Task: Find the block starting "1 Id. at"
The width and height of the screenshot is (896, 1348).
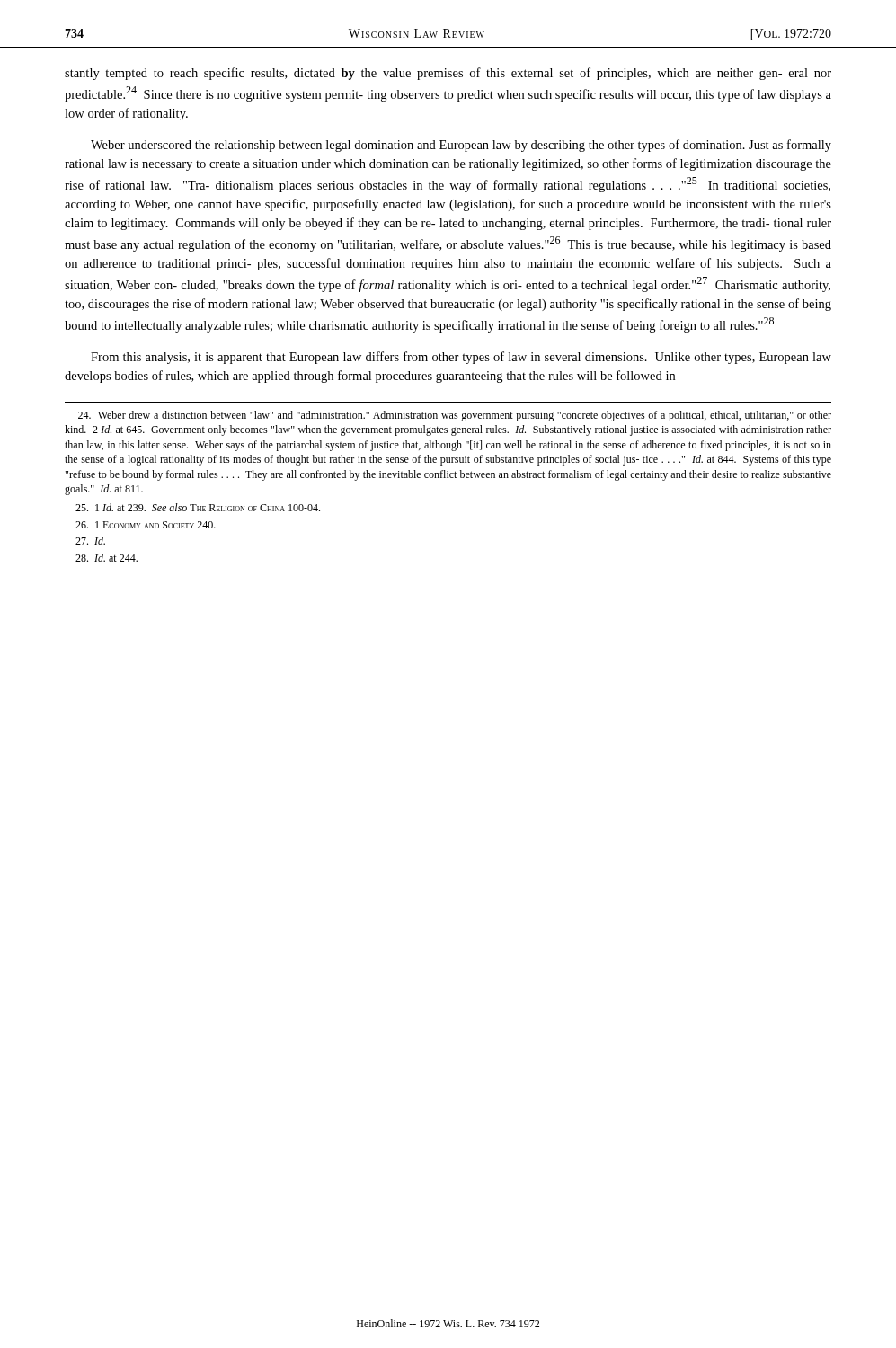Action: coord(193,508)
